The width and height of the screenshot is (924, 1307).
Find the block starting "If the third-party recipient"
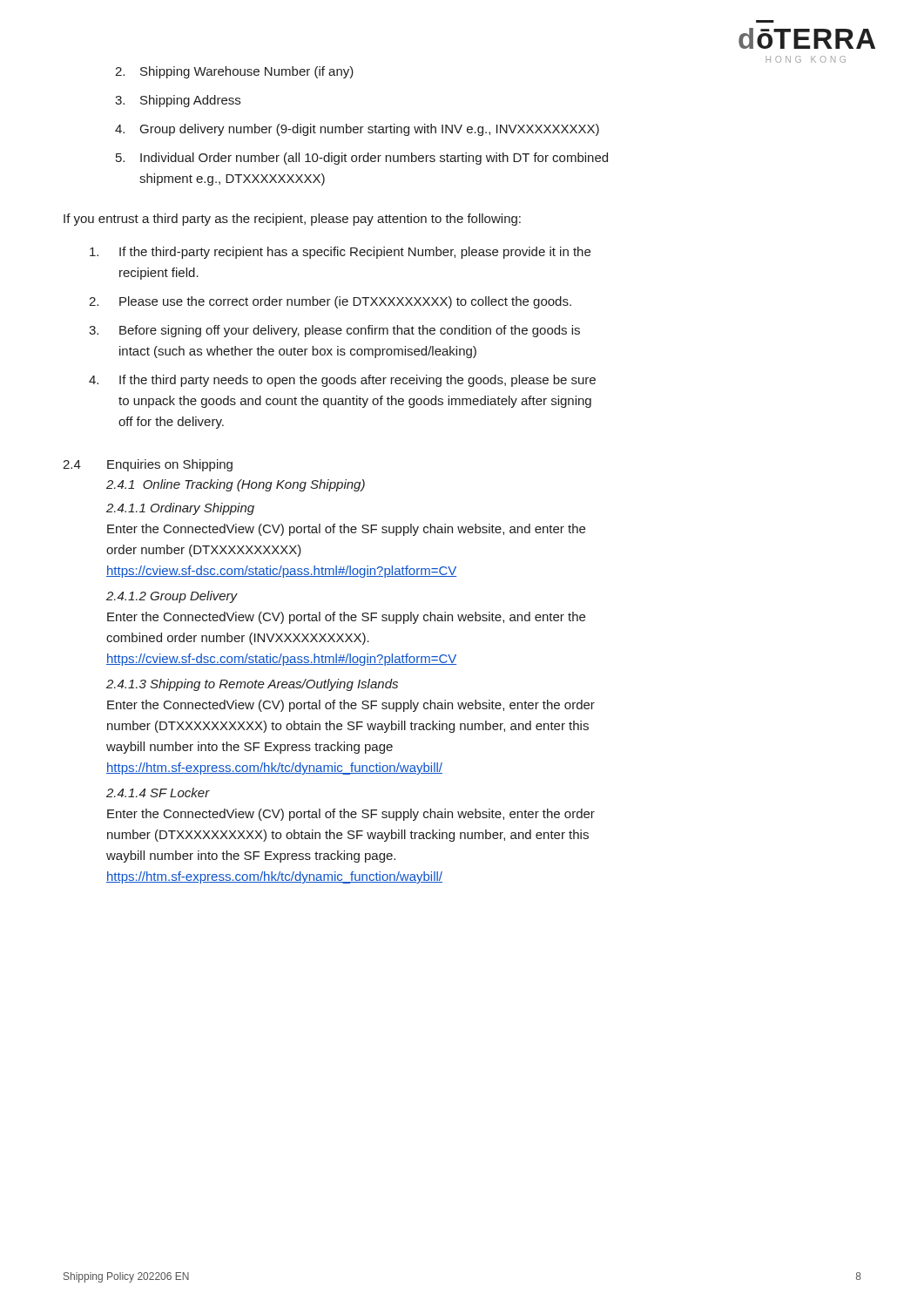(x=340, y=262)
